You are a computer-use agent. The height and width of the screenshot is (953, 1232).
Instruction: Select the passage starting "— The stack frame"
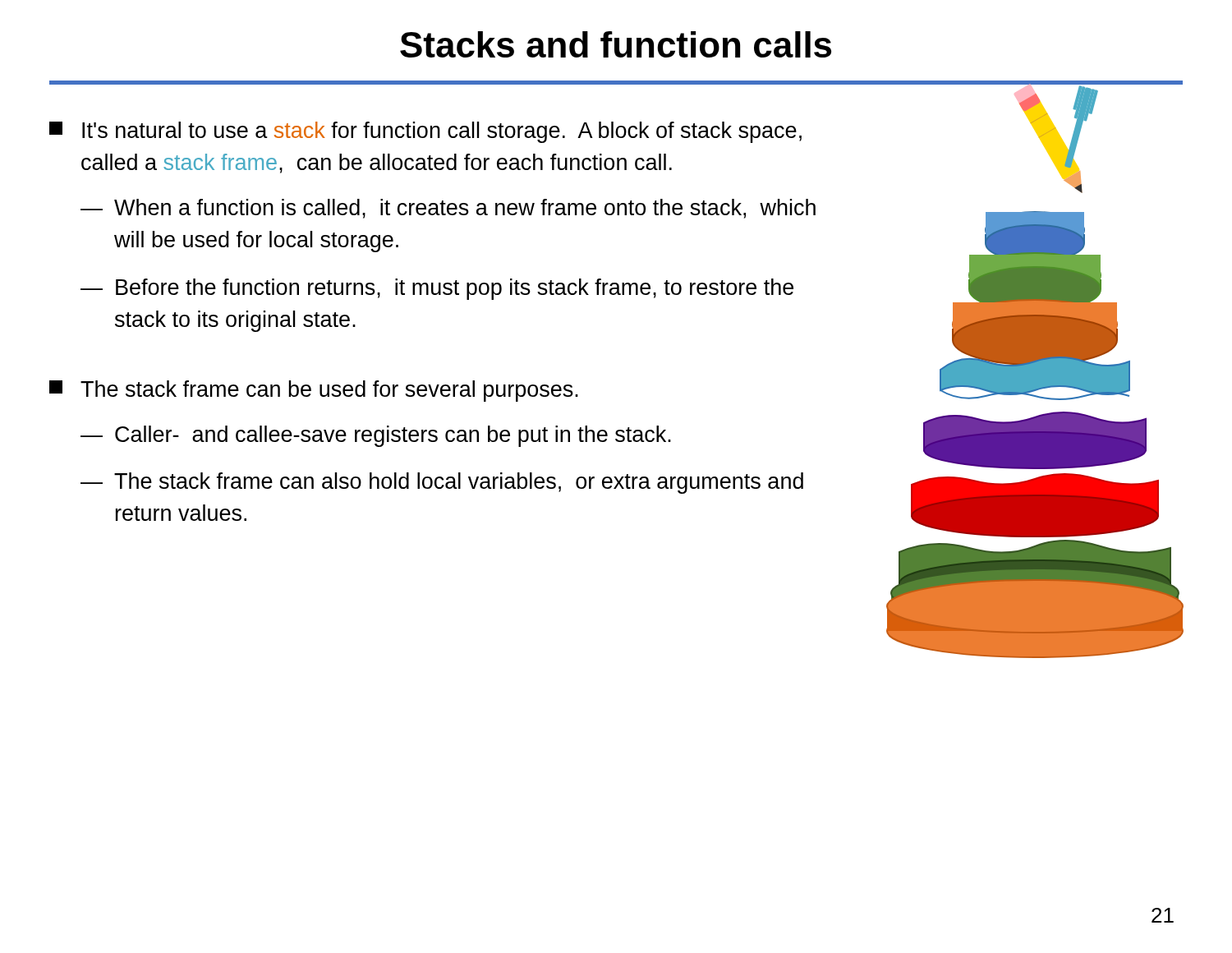coord(459,498)
